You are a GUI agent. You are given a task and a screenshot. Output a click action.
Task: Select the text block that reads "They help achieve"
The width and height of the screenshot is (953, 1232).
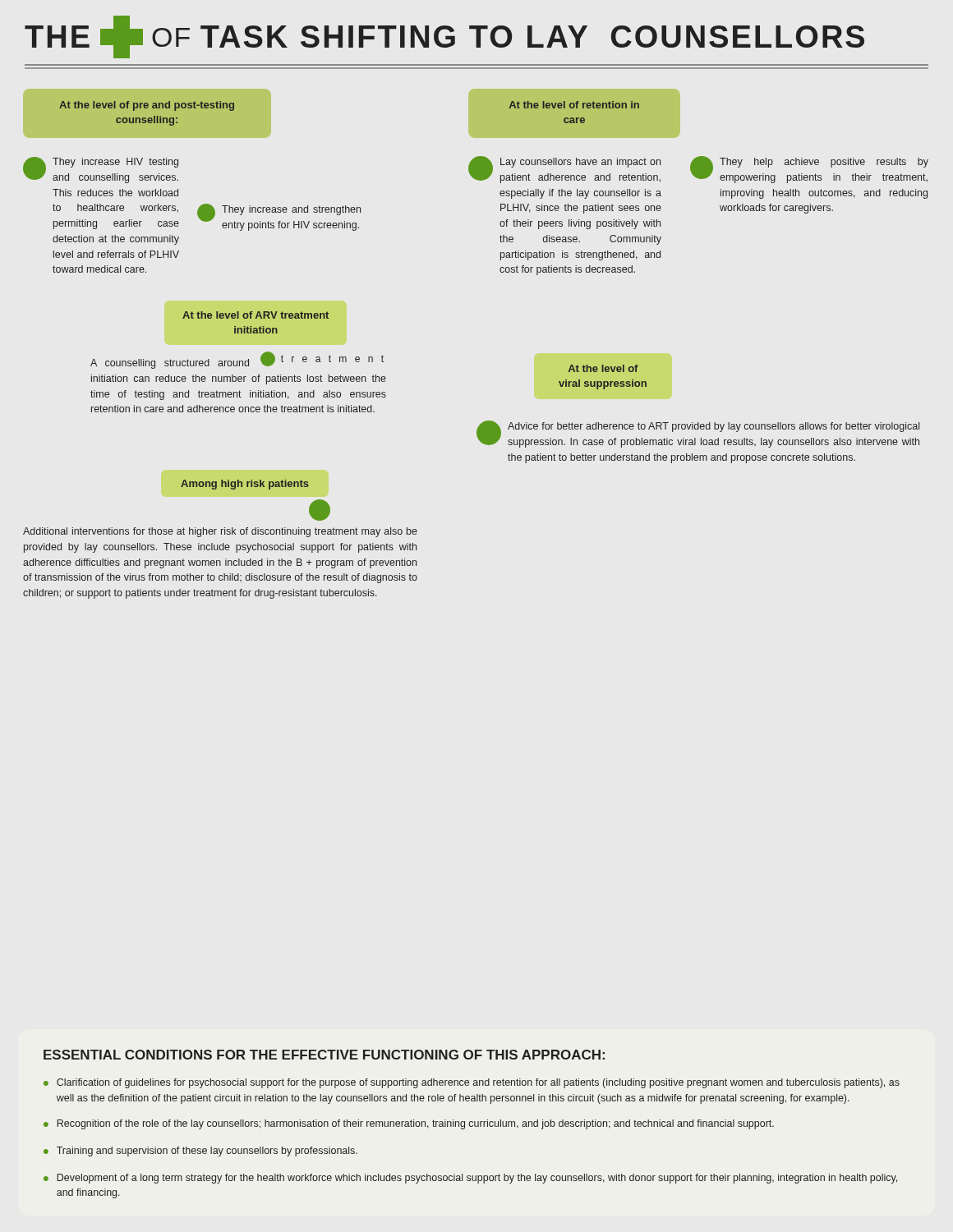pyautogui.click(x=809, y=185)
